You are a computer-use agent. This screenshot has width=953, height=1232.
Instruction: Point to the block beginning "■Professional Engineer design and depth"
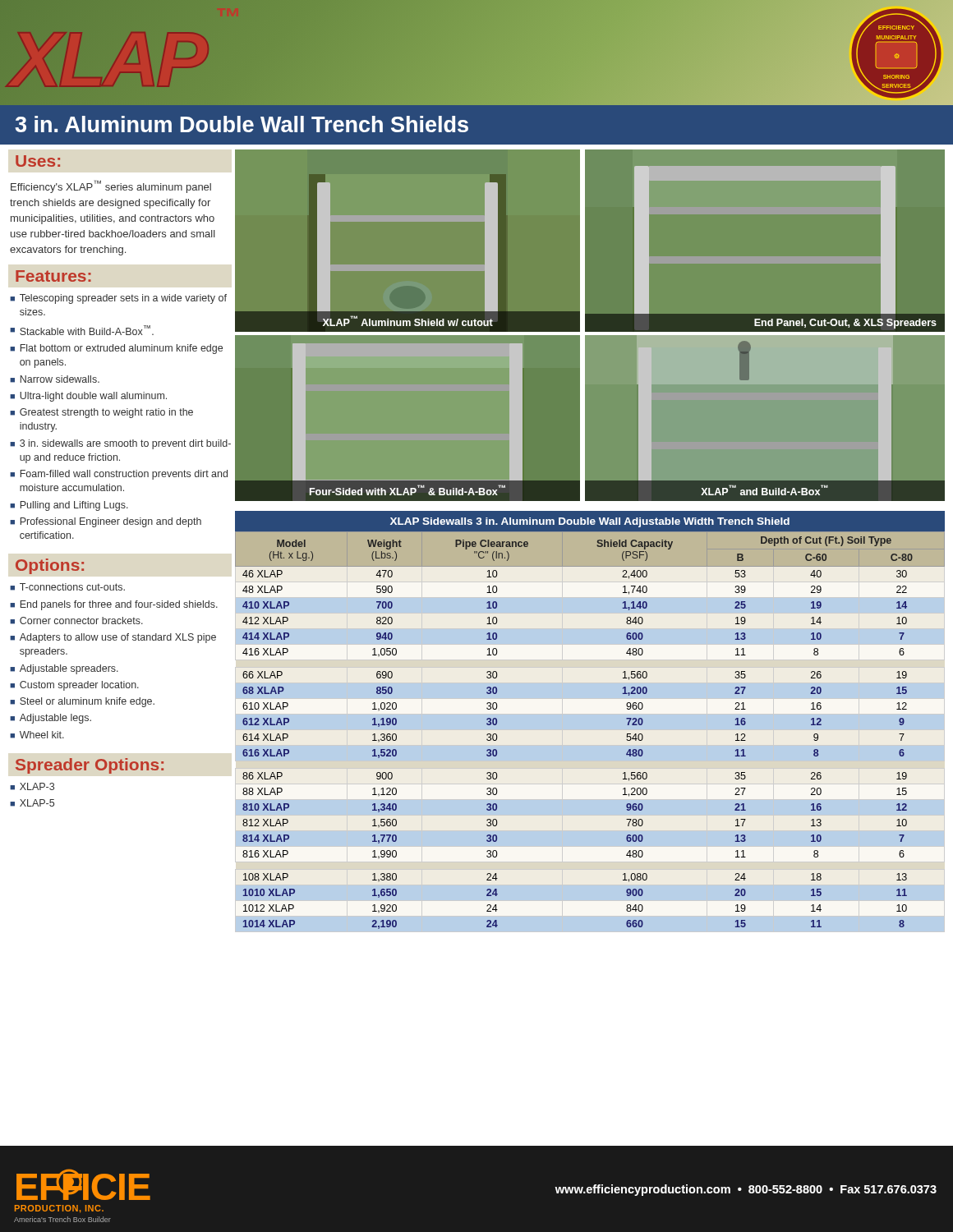121,529
